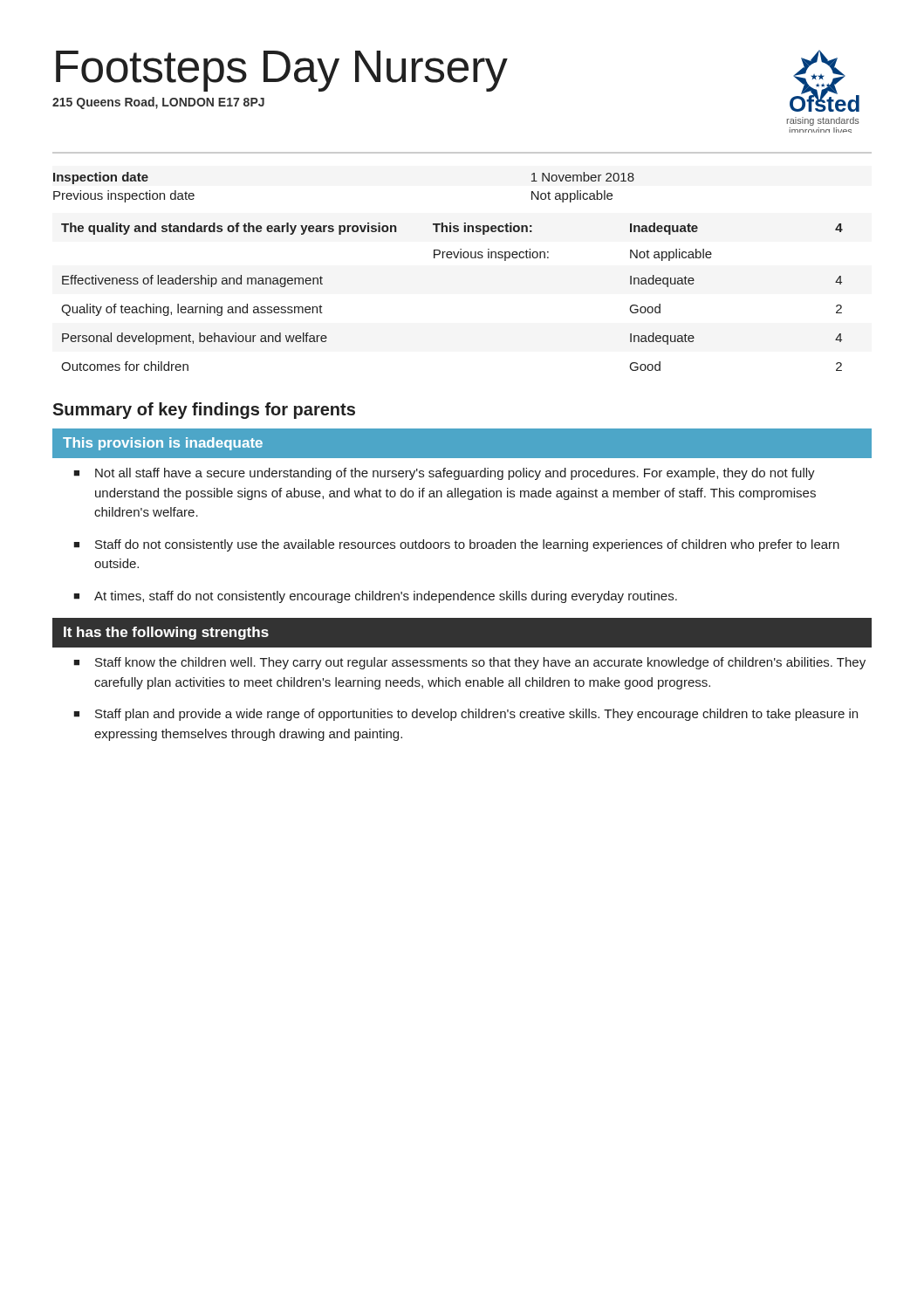This screenshot has height=1309, width=924.
Task: Click on the element starting "At times, staff do not"
Action: click(472, 596)
